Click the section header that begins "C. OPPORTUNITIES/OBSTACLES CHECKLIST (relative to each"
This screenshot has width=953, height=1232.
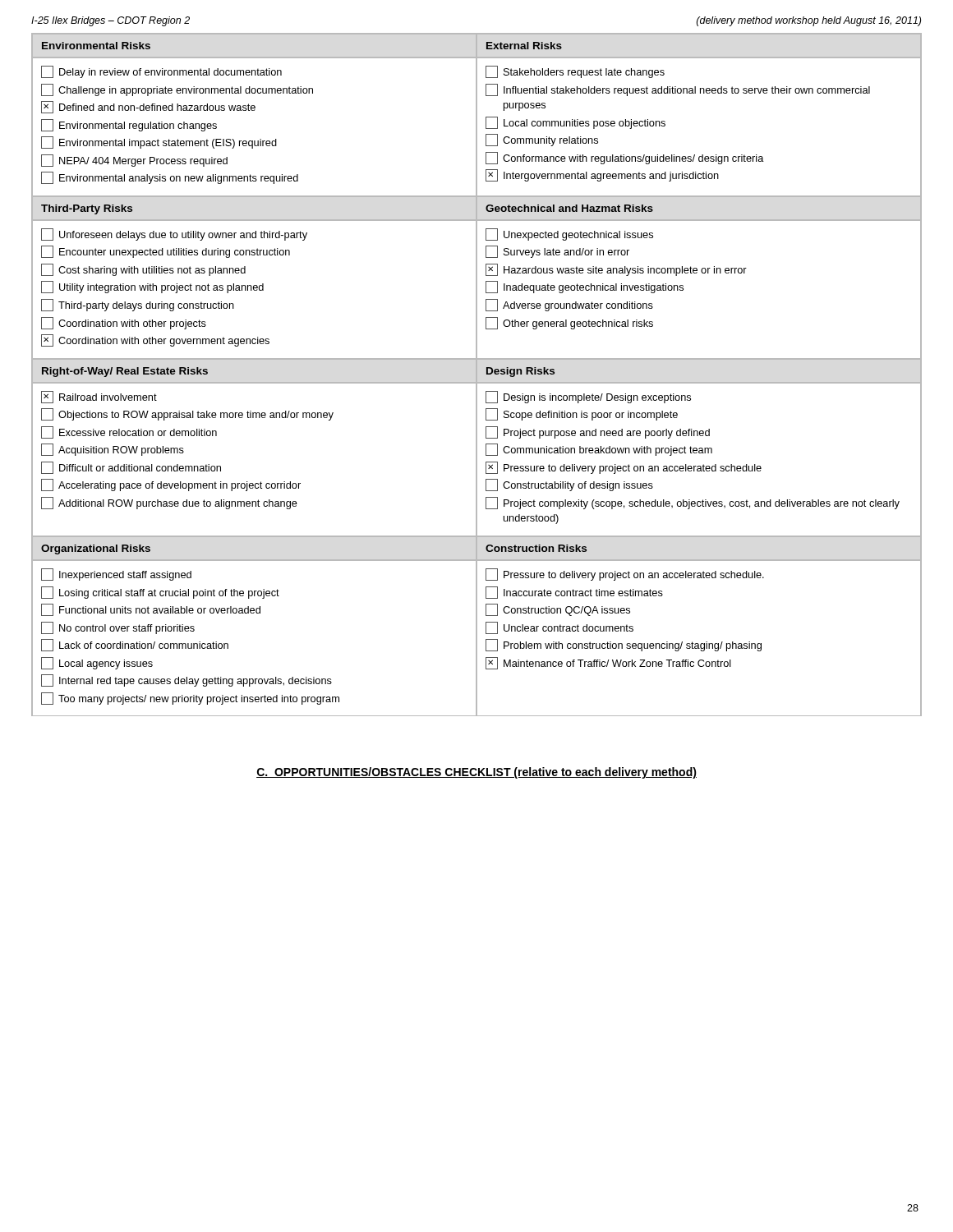(476, 772)
